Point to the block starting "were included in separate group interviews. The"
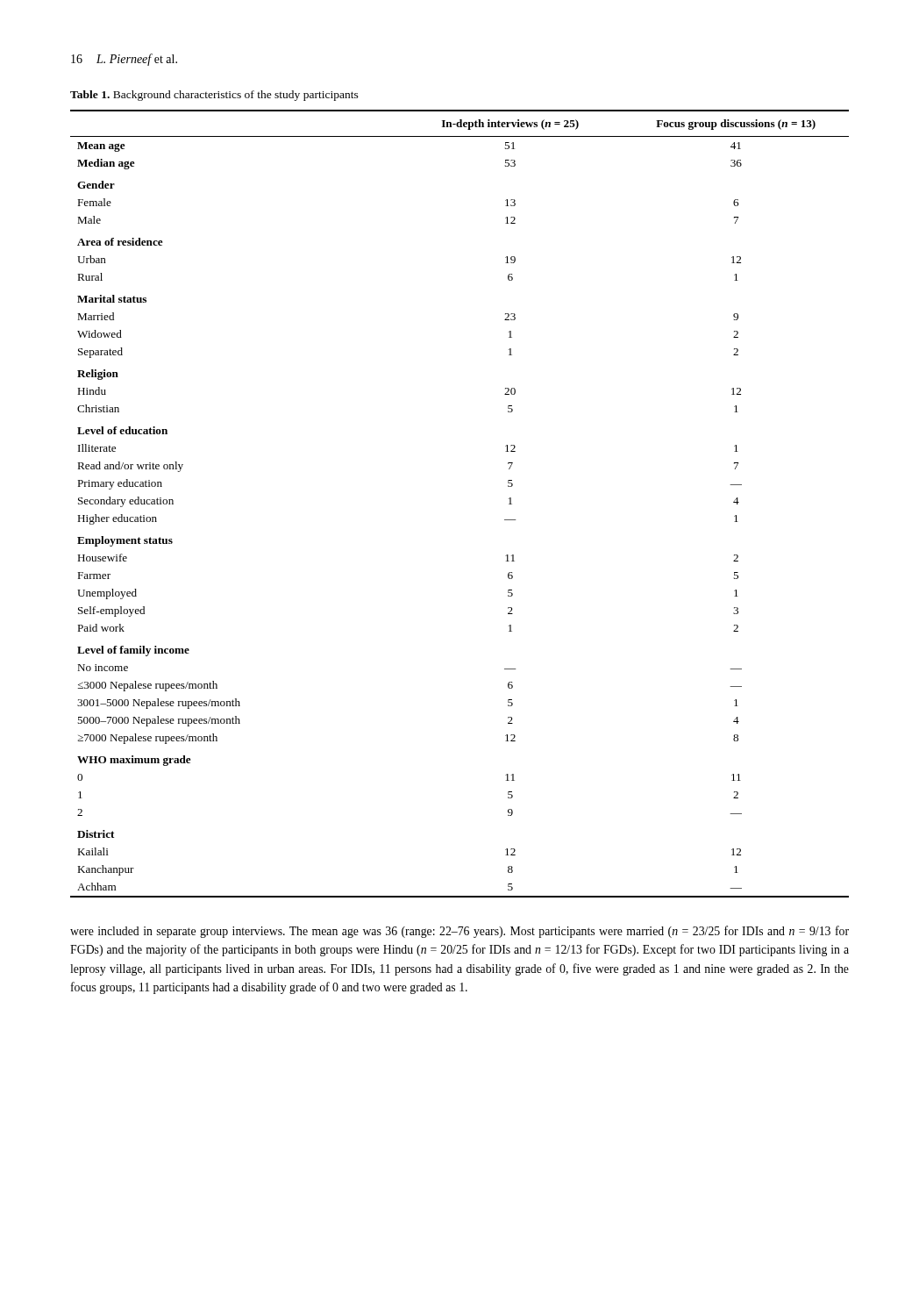 [x=460, y=959]
